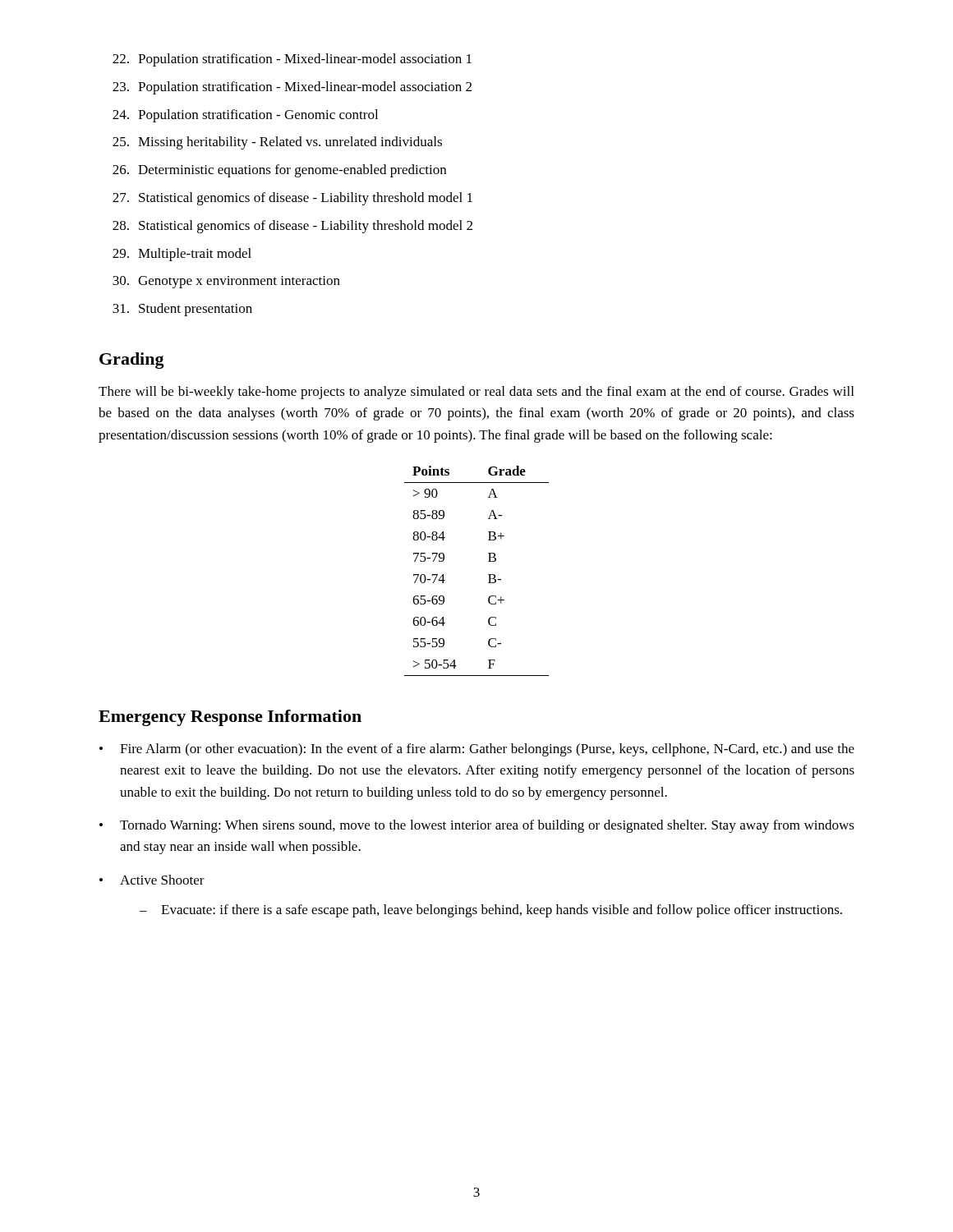Select the passage starting "28. Statistical genomics of disease -"
The width and height of the screenshot is (953, 1232).
286,226
